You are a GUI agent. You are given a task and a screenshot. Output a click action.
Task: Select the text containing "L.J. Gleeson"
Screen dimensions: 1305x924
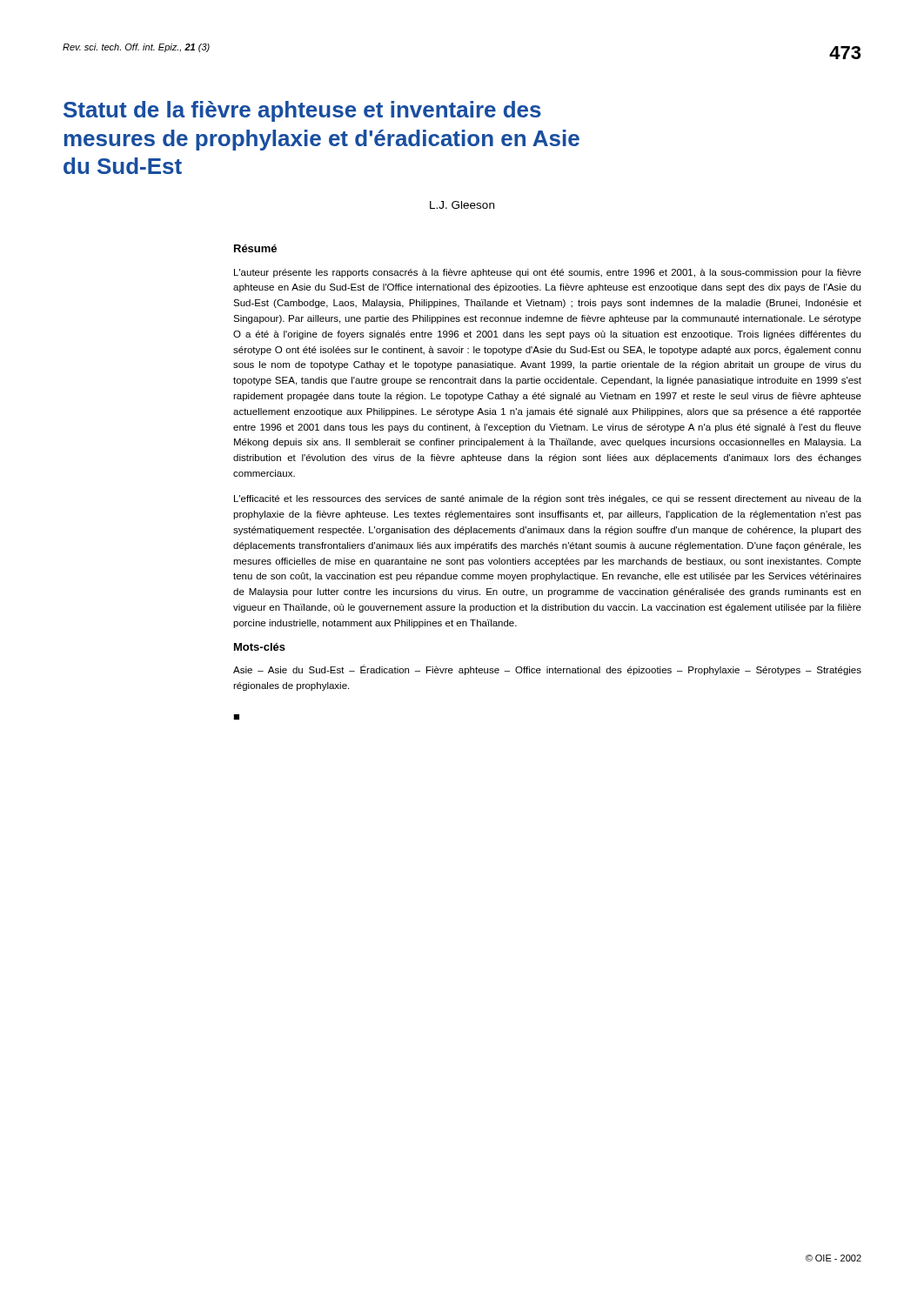click(462, 205)
